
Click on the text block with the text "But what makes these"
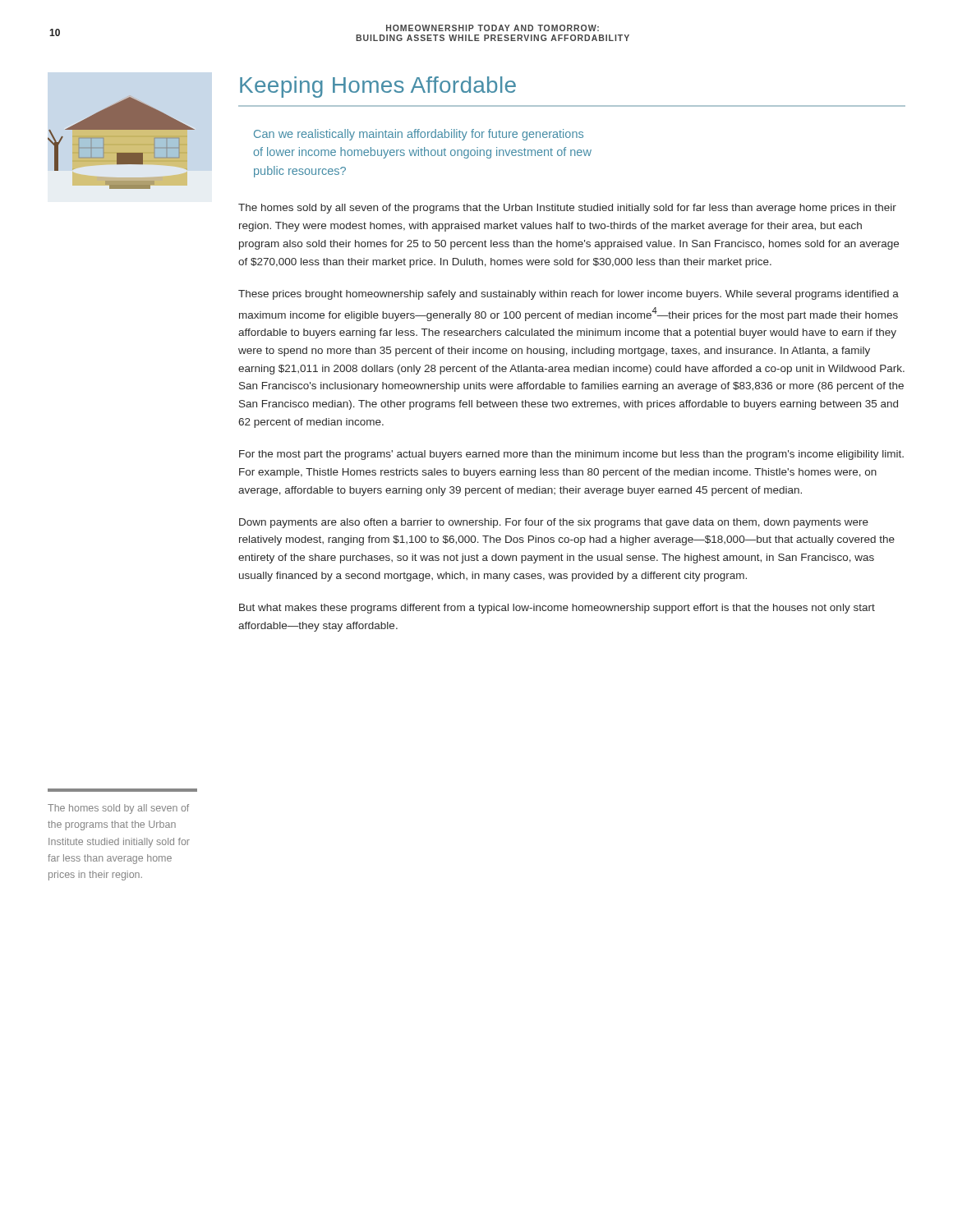(x=556, y=616)
